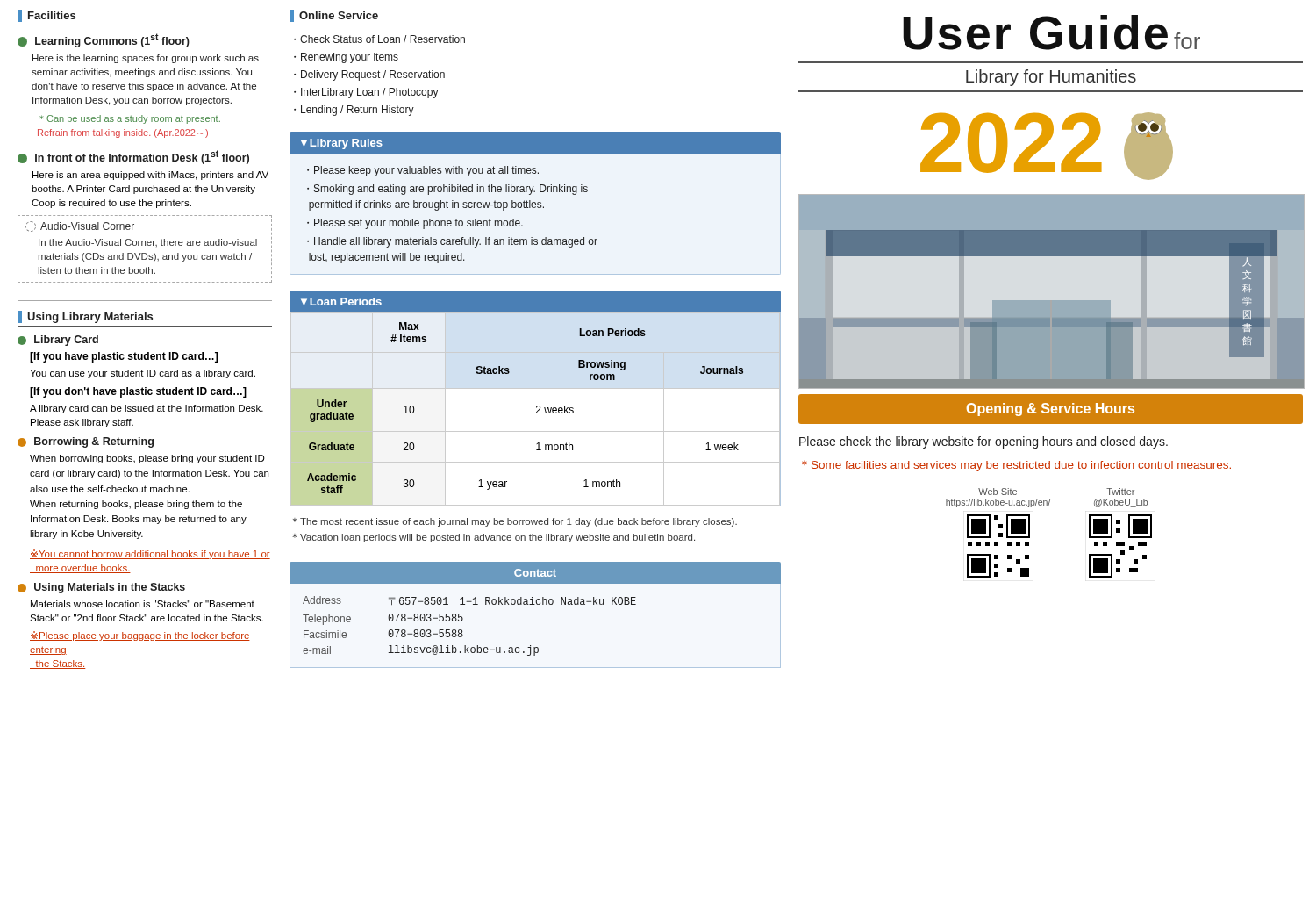Point to the element starting "Please check the library"
The height and width of the screenshot is (912, 1316).
click(x=983, y=441)
